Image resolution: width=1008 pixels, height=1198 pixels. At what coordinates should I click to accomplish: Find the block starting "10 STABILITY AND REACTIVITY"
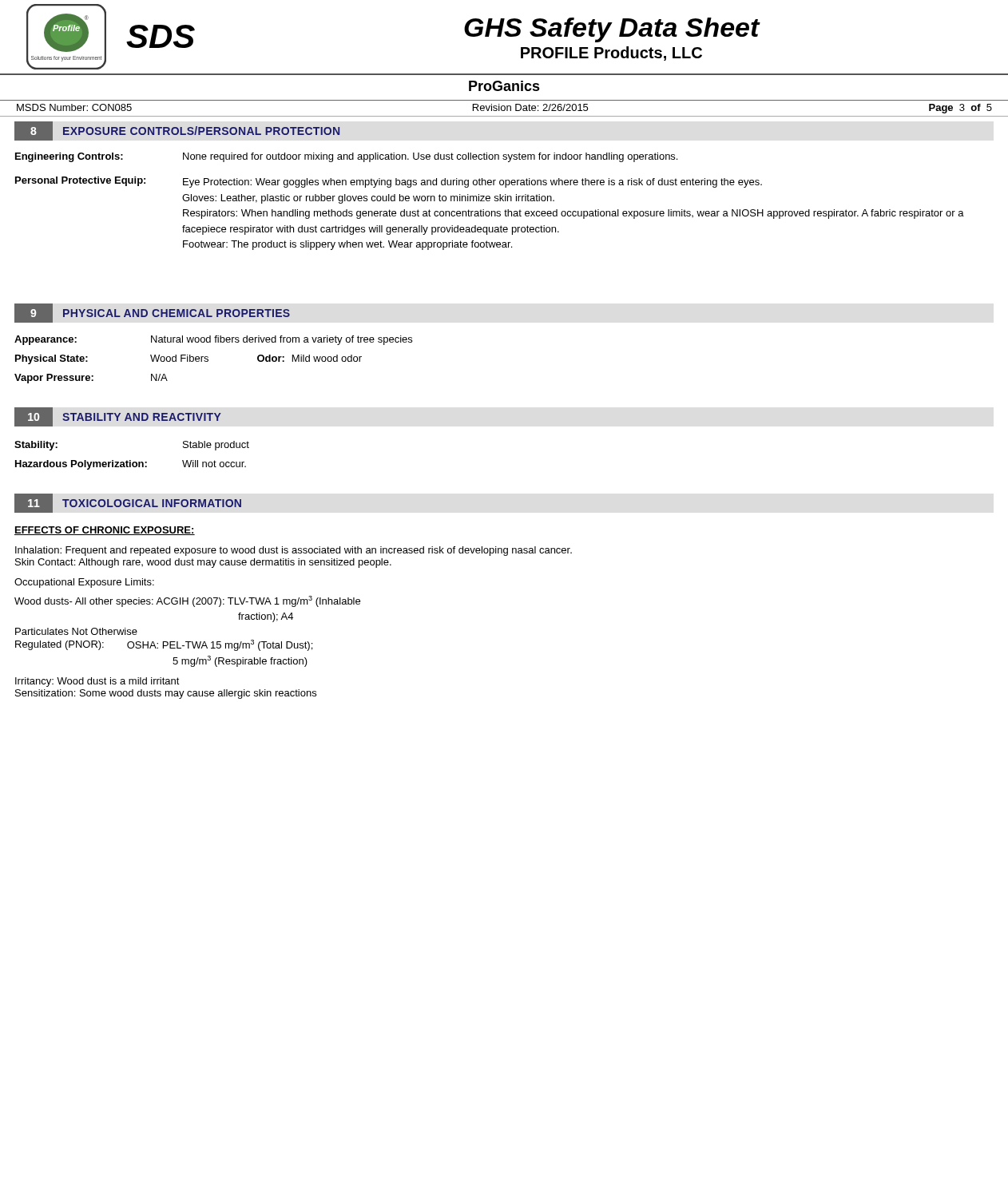tap(118, 417)
